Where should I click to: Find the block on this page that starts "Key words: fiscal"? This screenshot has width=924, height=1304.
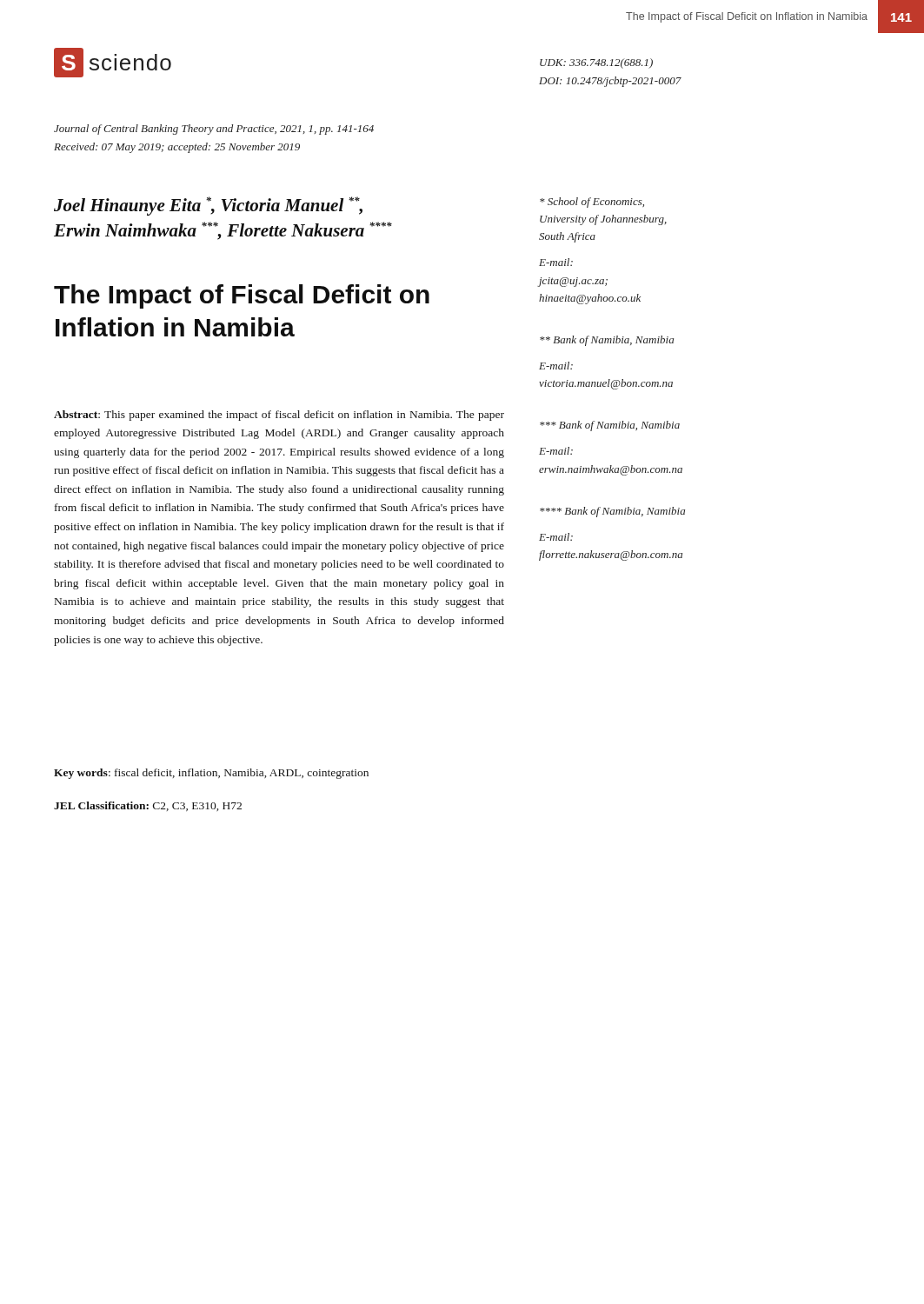tap(211, 772)
